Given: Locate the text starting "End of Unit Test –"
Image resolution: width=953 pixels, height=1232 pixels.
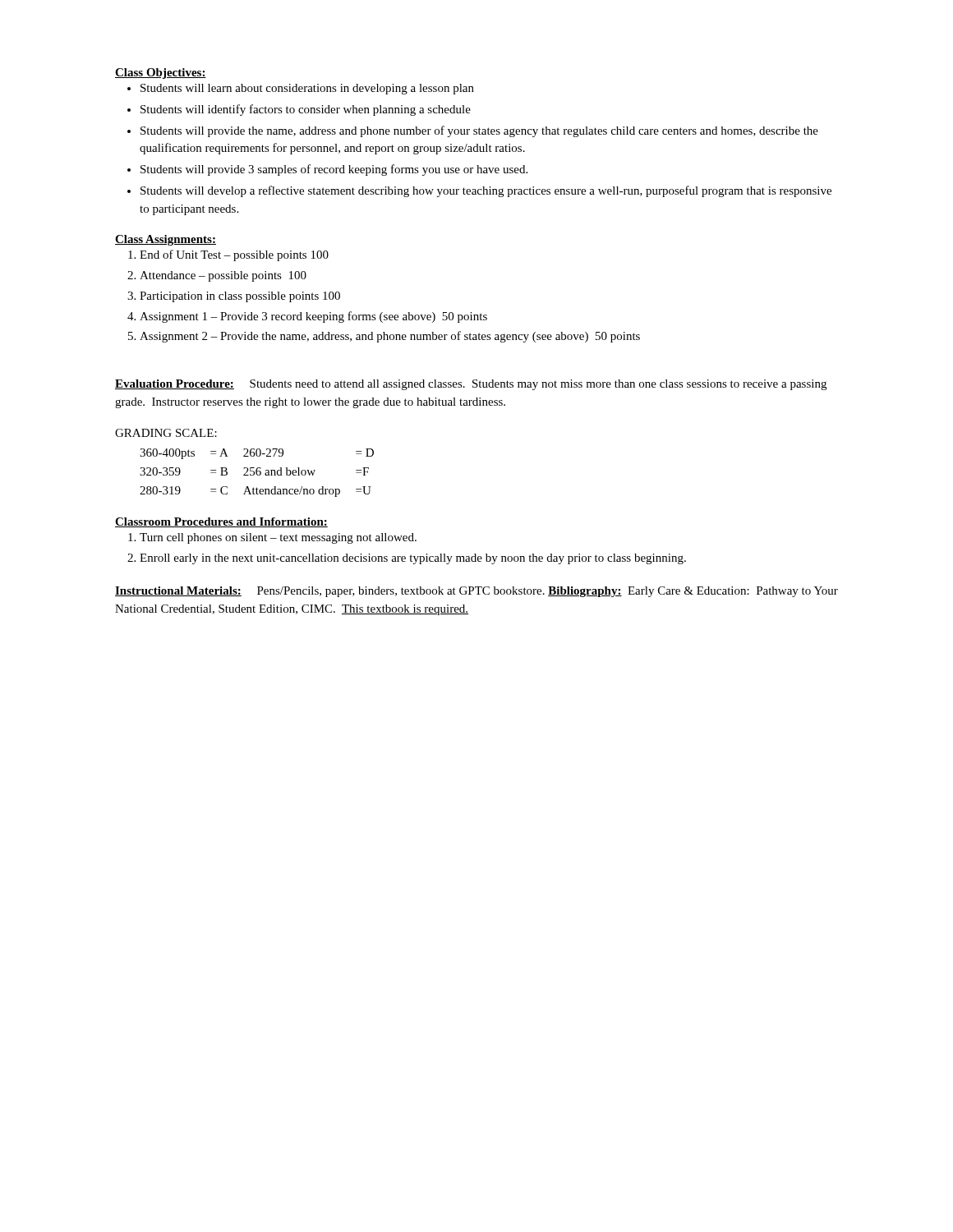Looking at the screenshot, I should (x=234, y=255).
